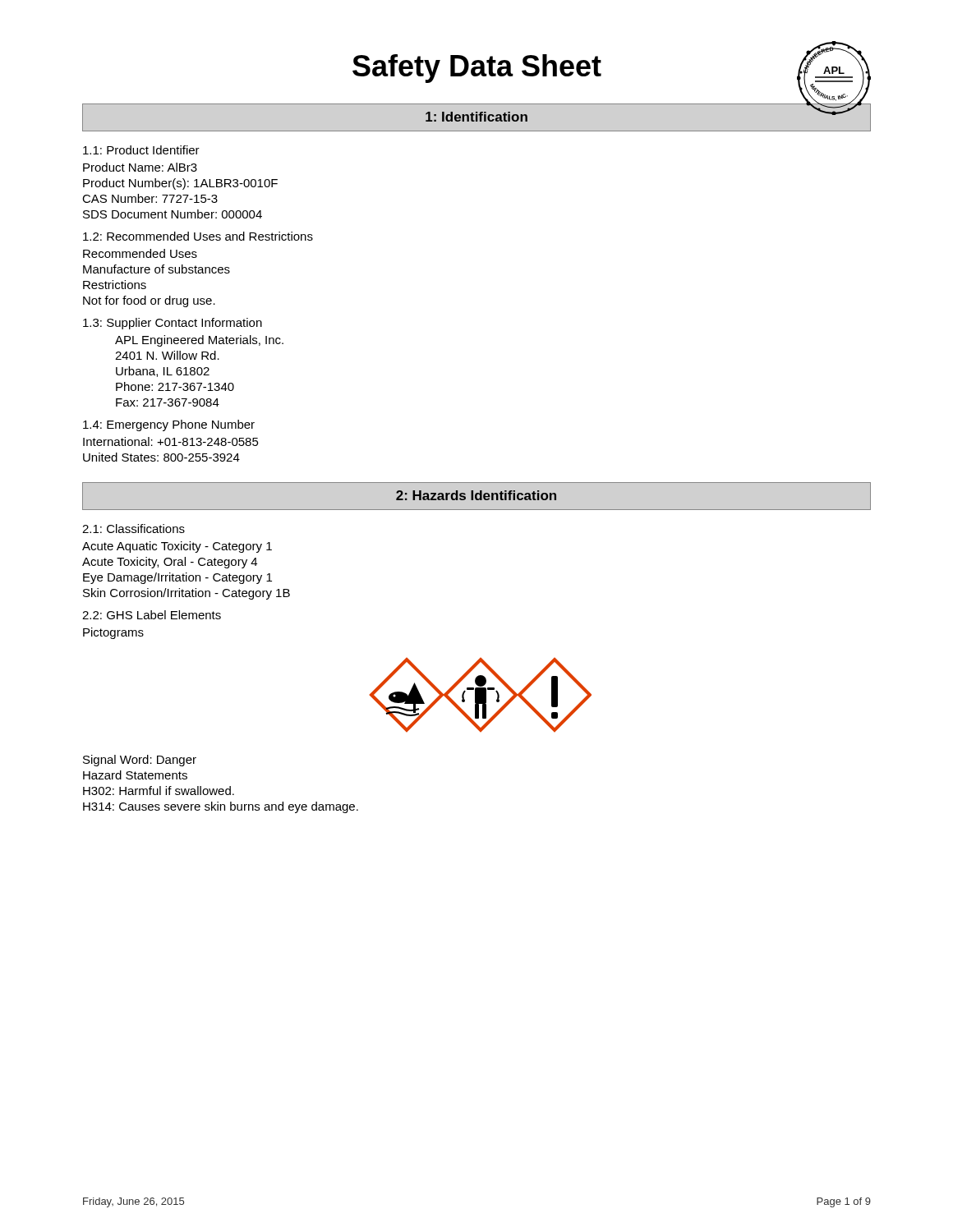Locate the element starting "Skin Corrosion/Irritation - Category 1B"
The height and width of the screenshot is (1232, 953).
click(186, 593)
